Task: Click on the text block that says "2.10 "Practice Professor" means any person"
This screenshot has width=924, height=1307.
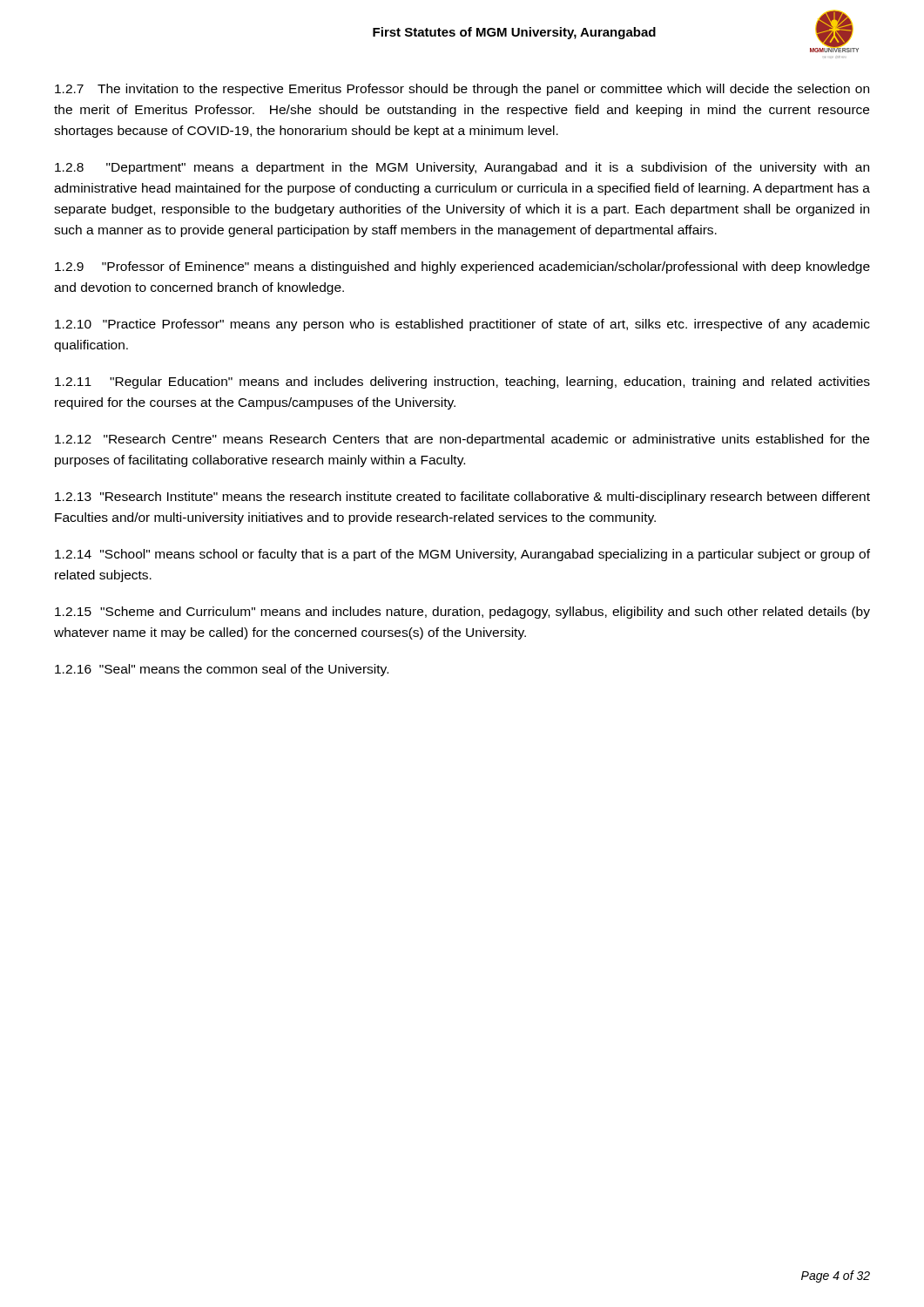Action: pyautogui.click(x=462, y=334)
